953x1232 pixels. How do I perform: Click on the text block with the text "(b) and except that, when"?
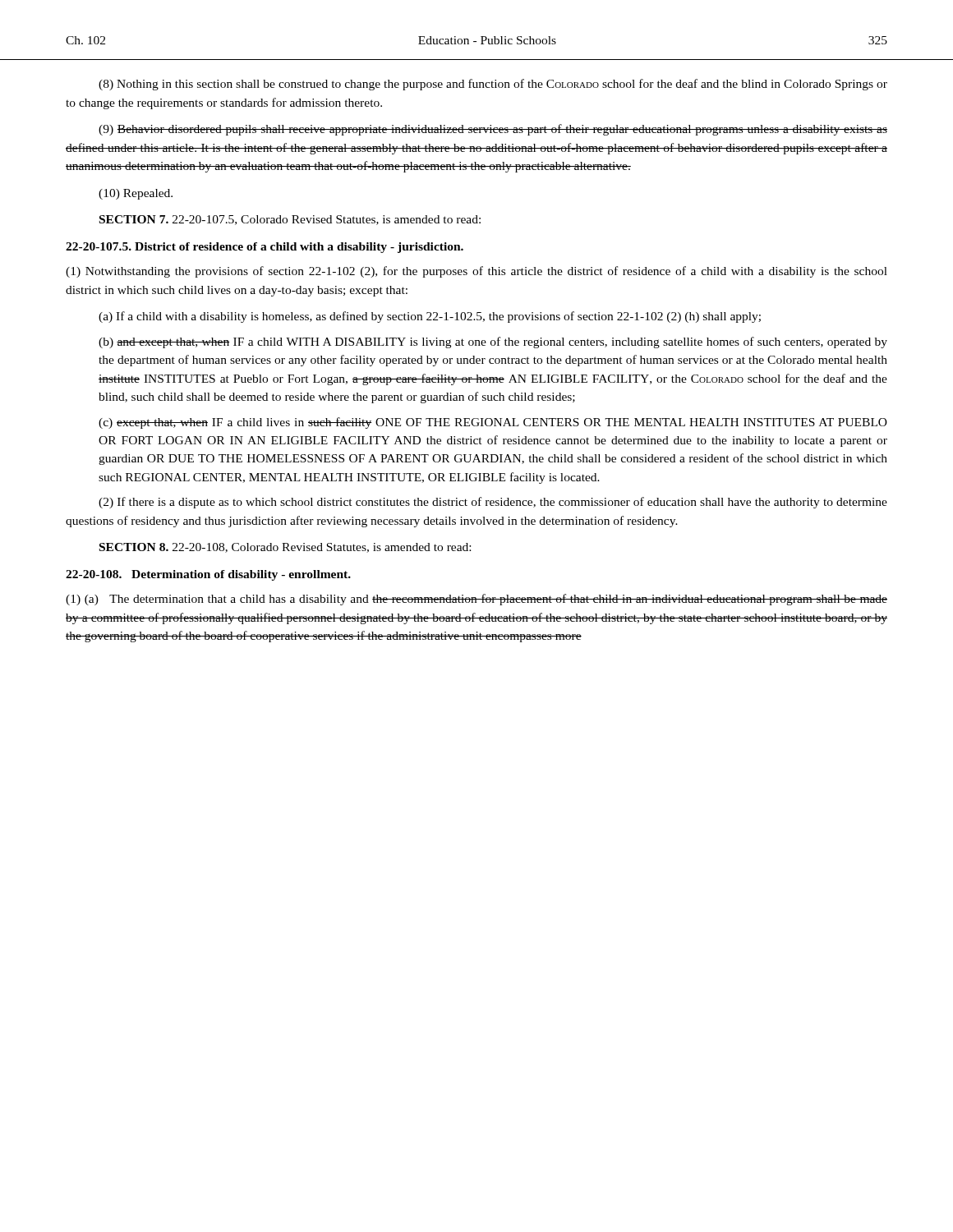493,369
